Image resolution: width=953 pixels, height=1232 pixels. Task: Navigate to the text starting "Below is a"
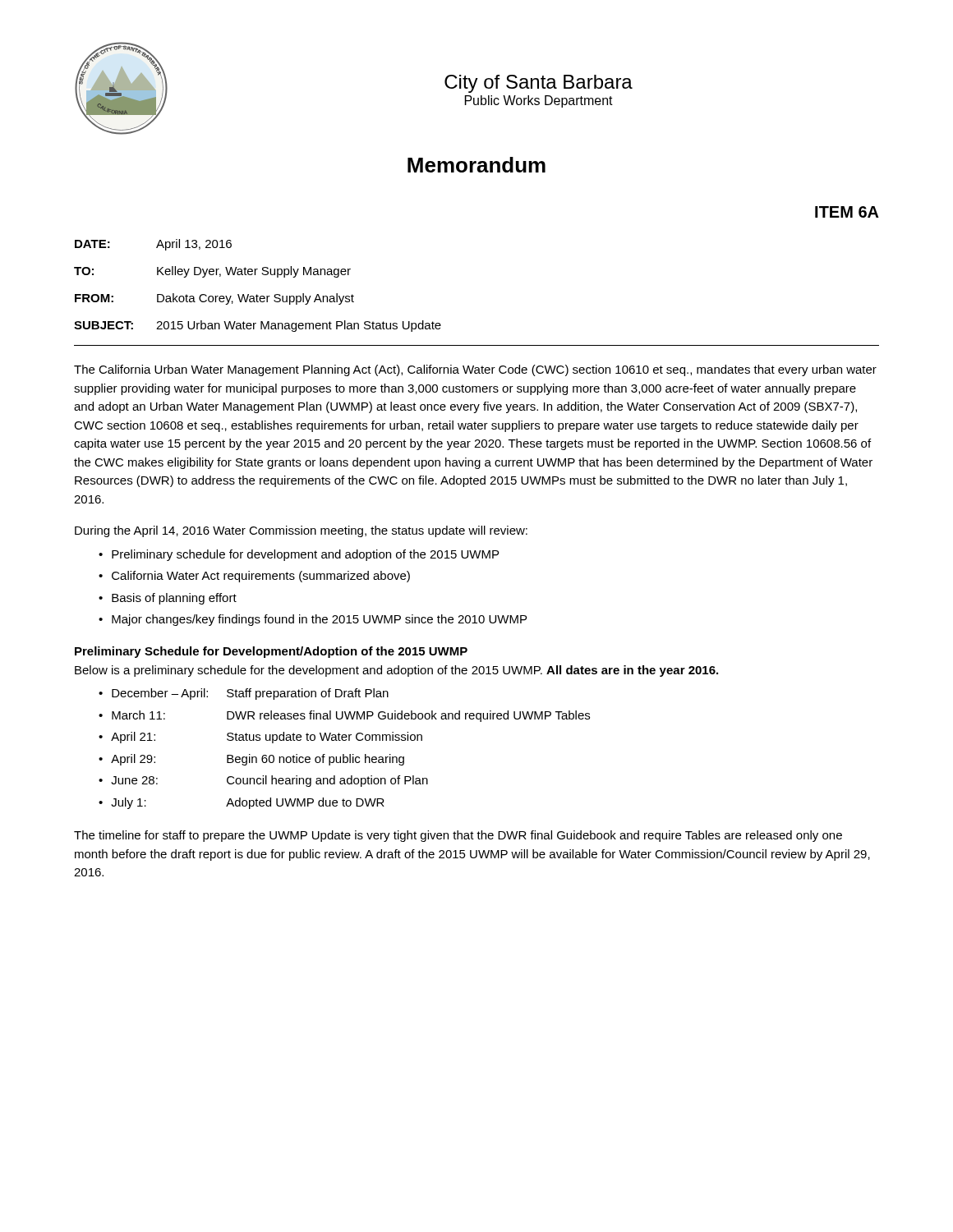click(x=396, y=669)
